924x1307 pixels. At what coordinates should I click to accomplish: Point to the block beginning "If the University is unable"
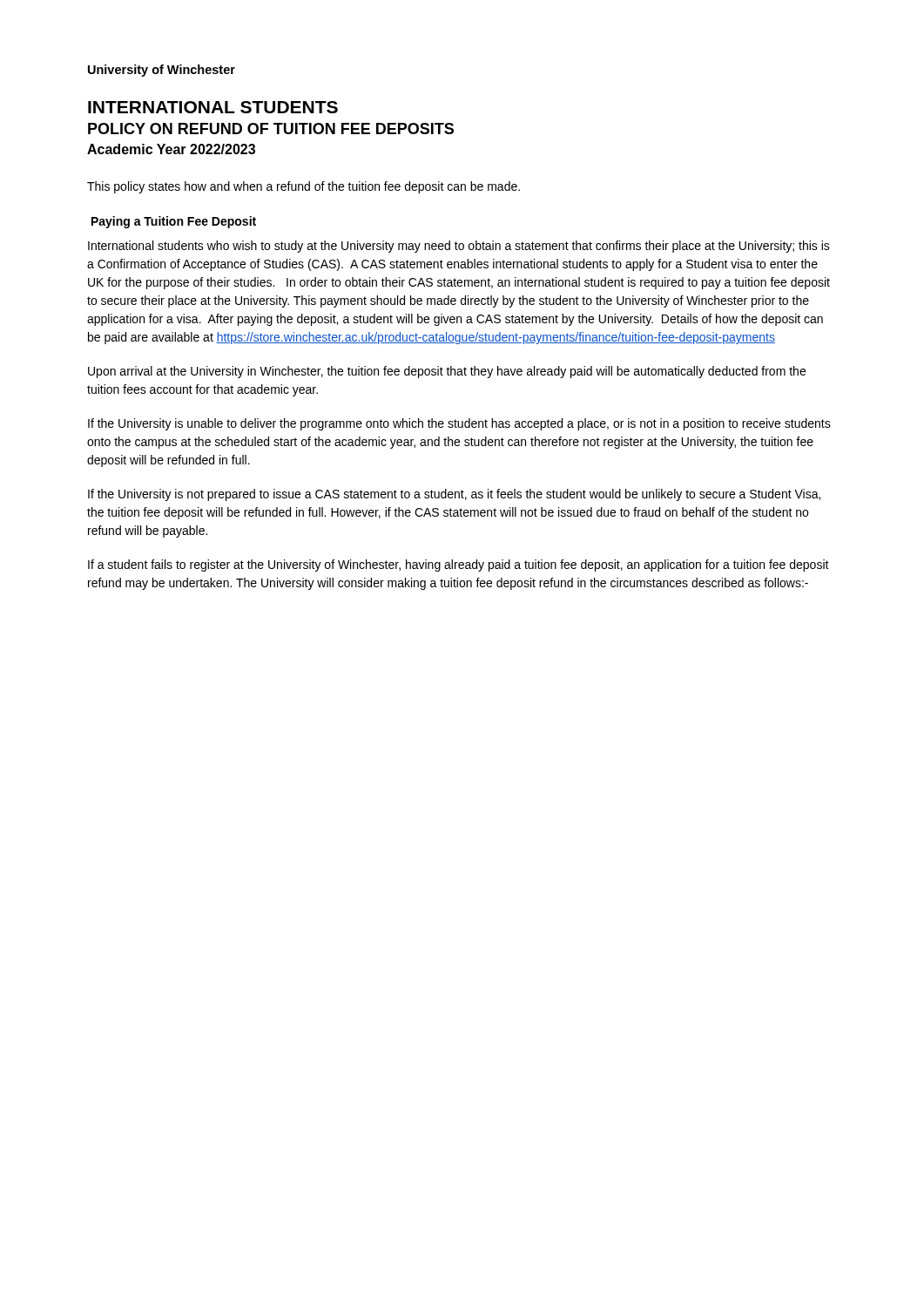click(459, 442)
